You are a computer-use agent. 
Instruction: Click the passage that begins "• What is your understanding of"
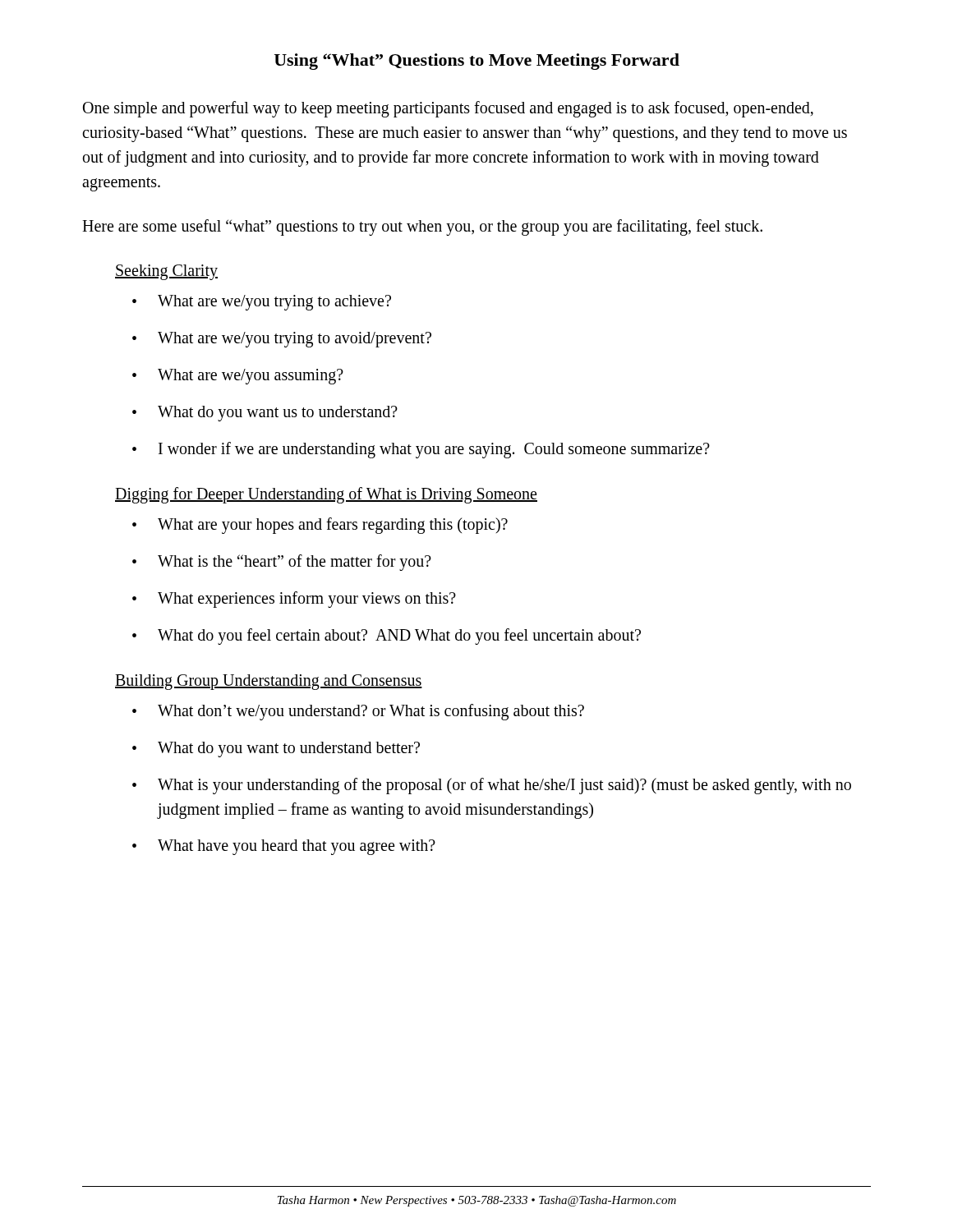[x=501, y=797]
